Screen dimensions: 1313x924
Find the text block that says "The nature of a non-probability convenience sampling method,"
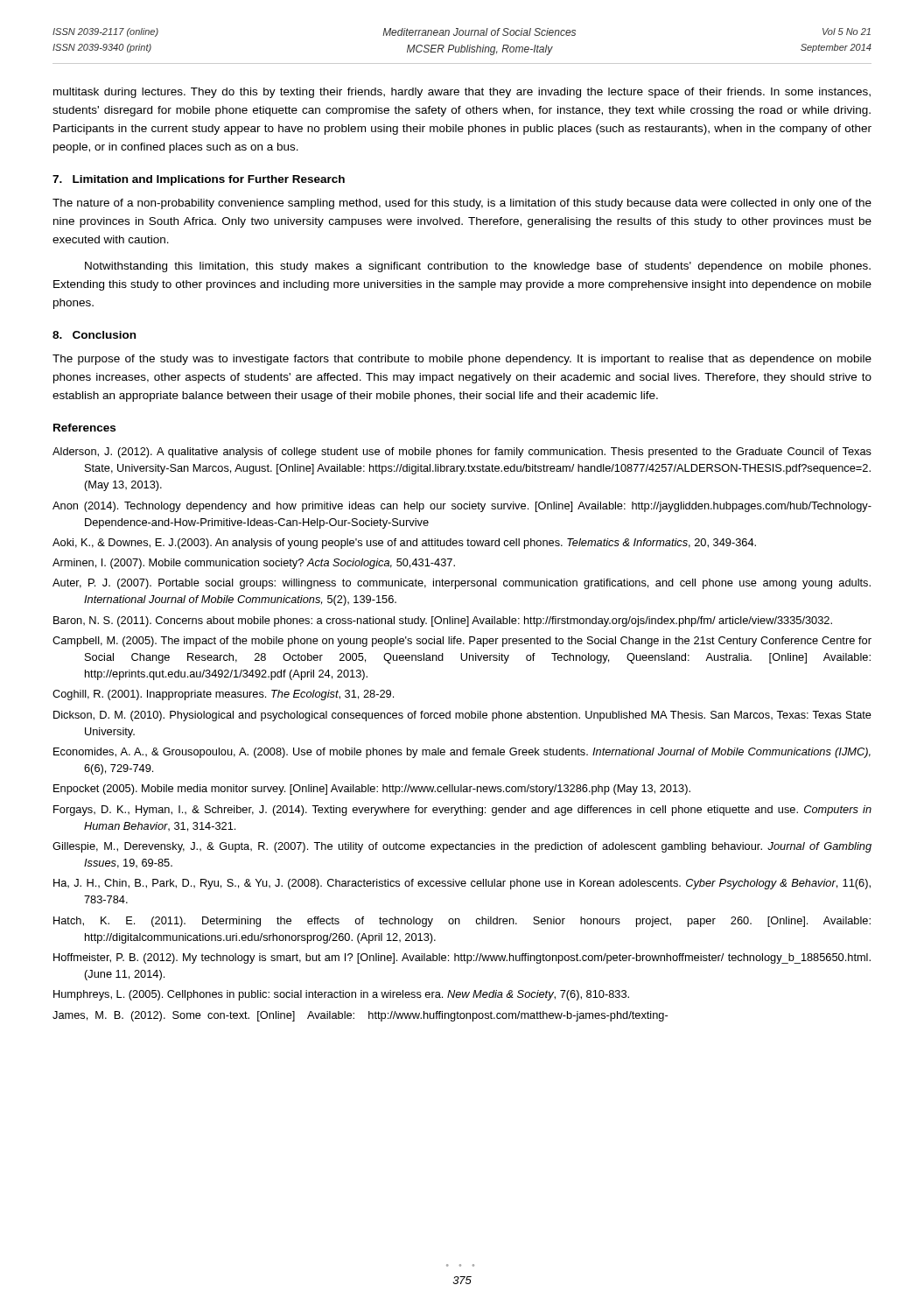click(462, 253)
